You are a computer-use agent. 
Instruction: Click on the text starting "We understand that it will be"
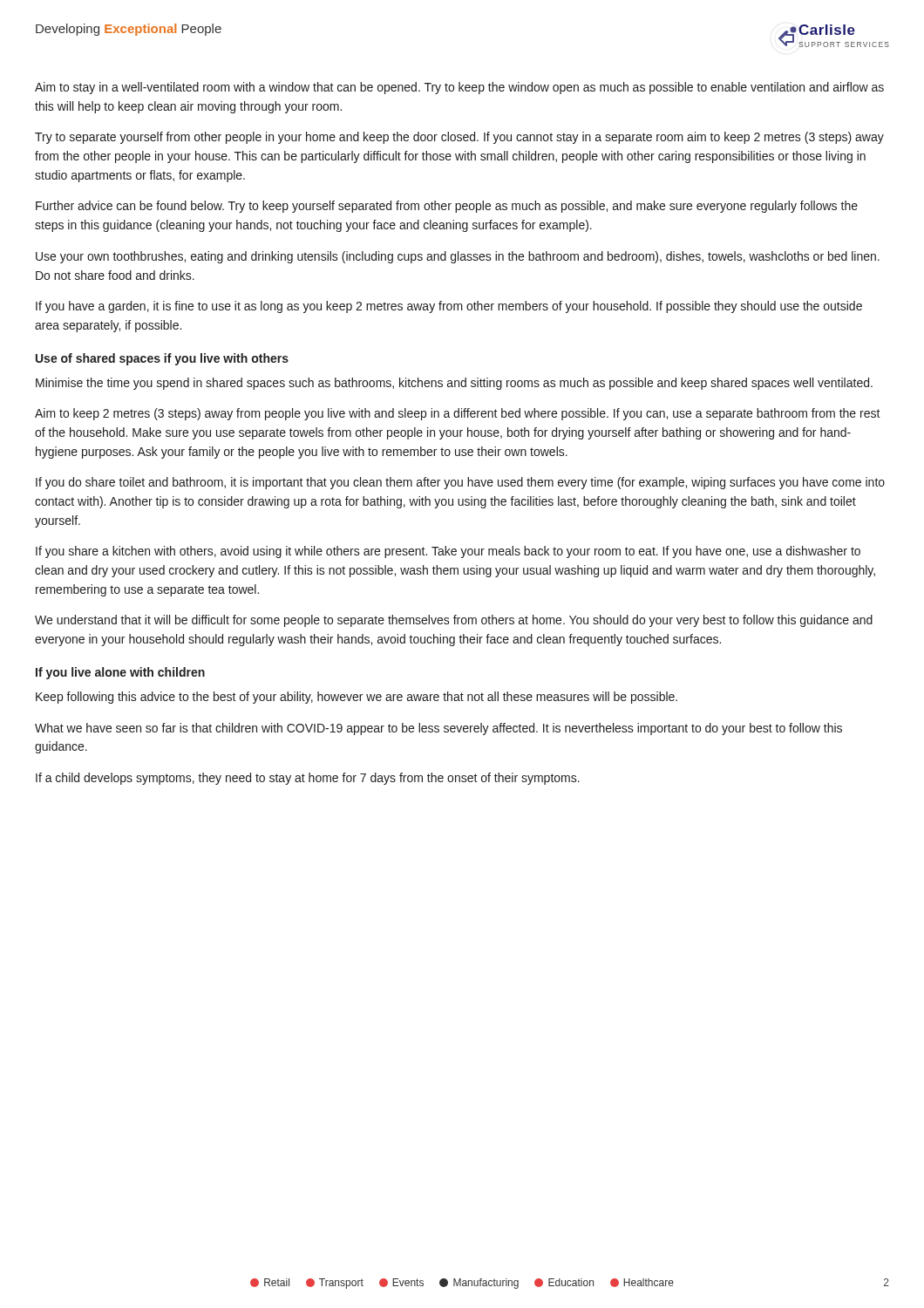coord(454,630)
